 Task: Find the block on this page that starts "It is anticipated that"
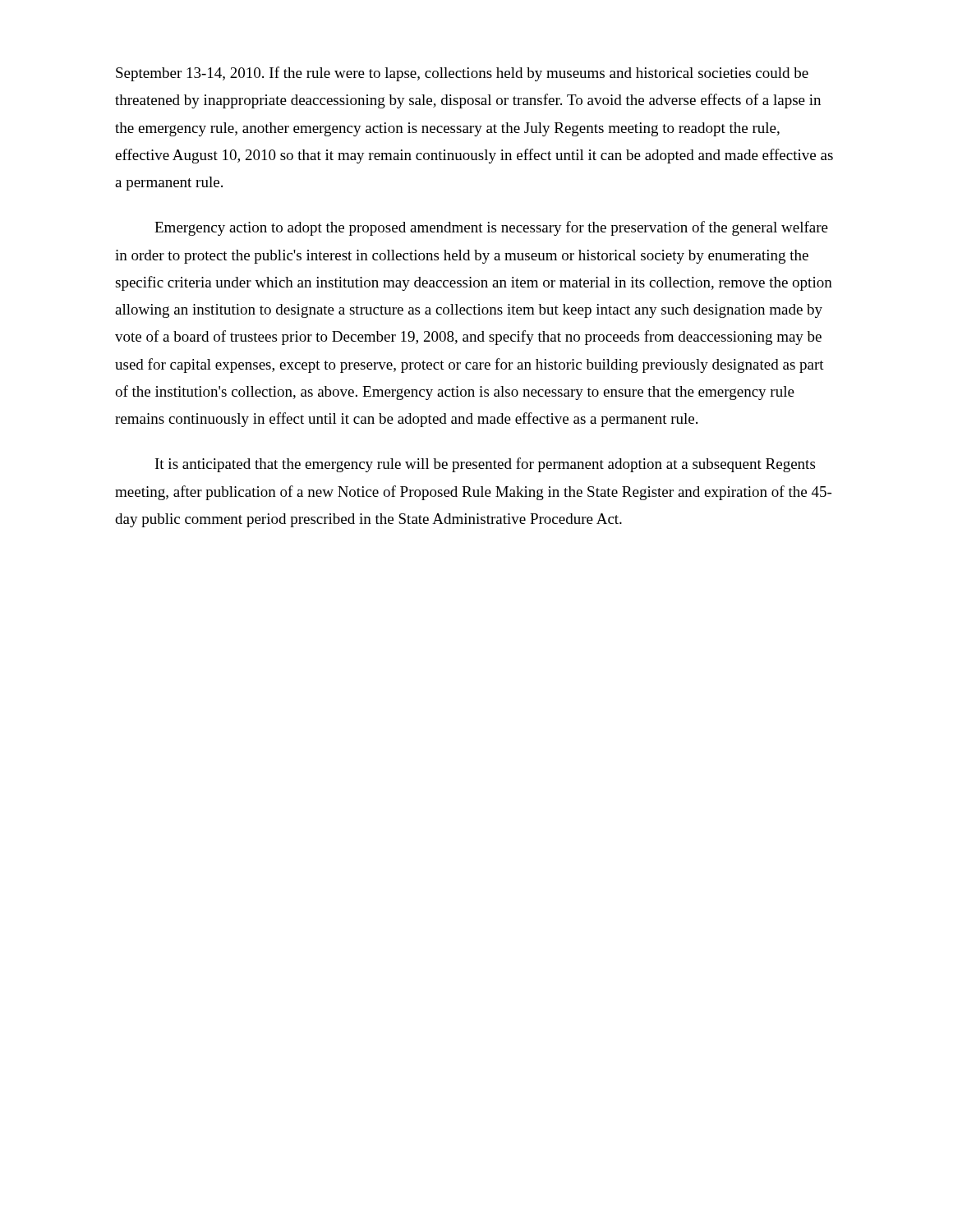476,491
